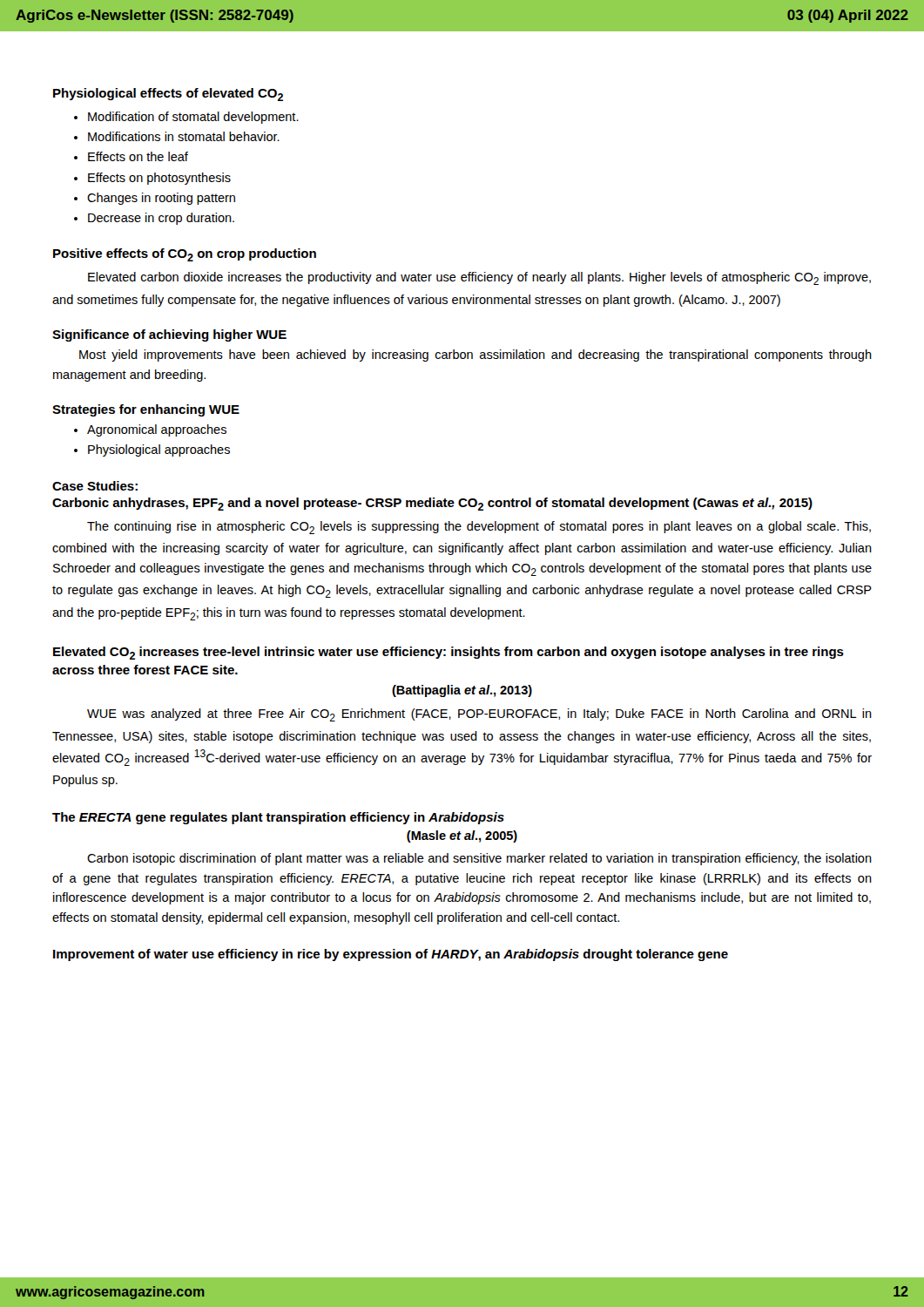The width and height of the screenshot is (924, 1307).
Task: Navigate to the element starting "Carbonic anhydrases, EPF2 and a"
Action: 432,504
